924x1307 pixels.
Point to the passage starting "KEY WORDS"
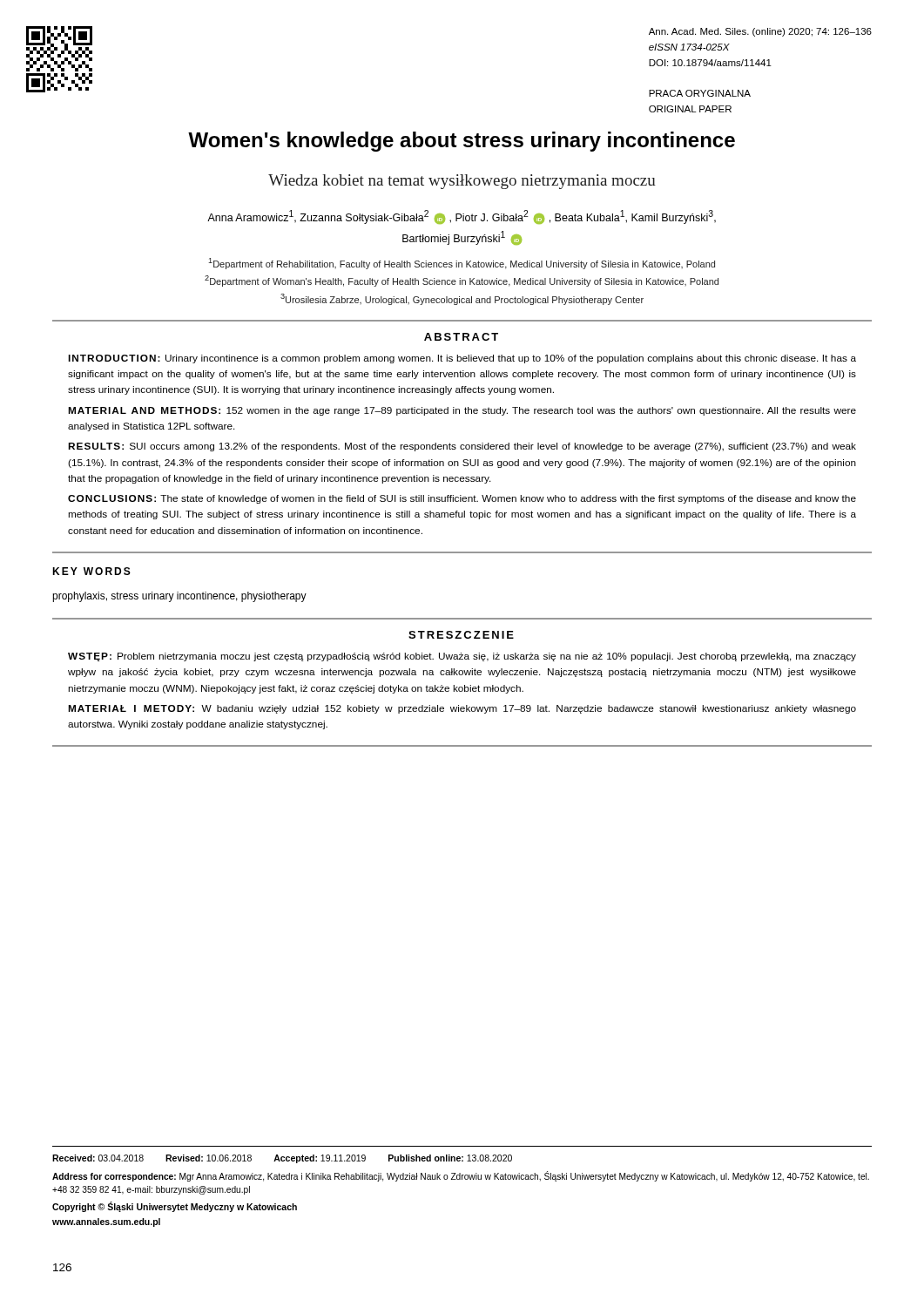(x=91, y=571)
